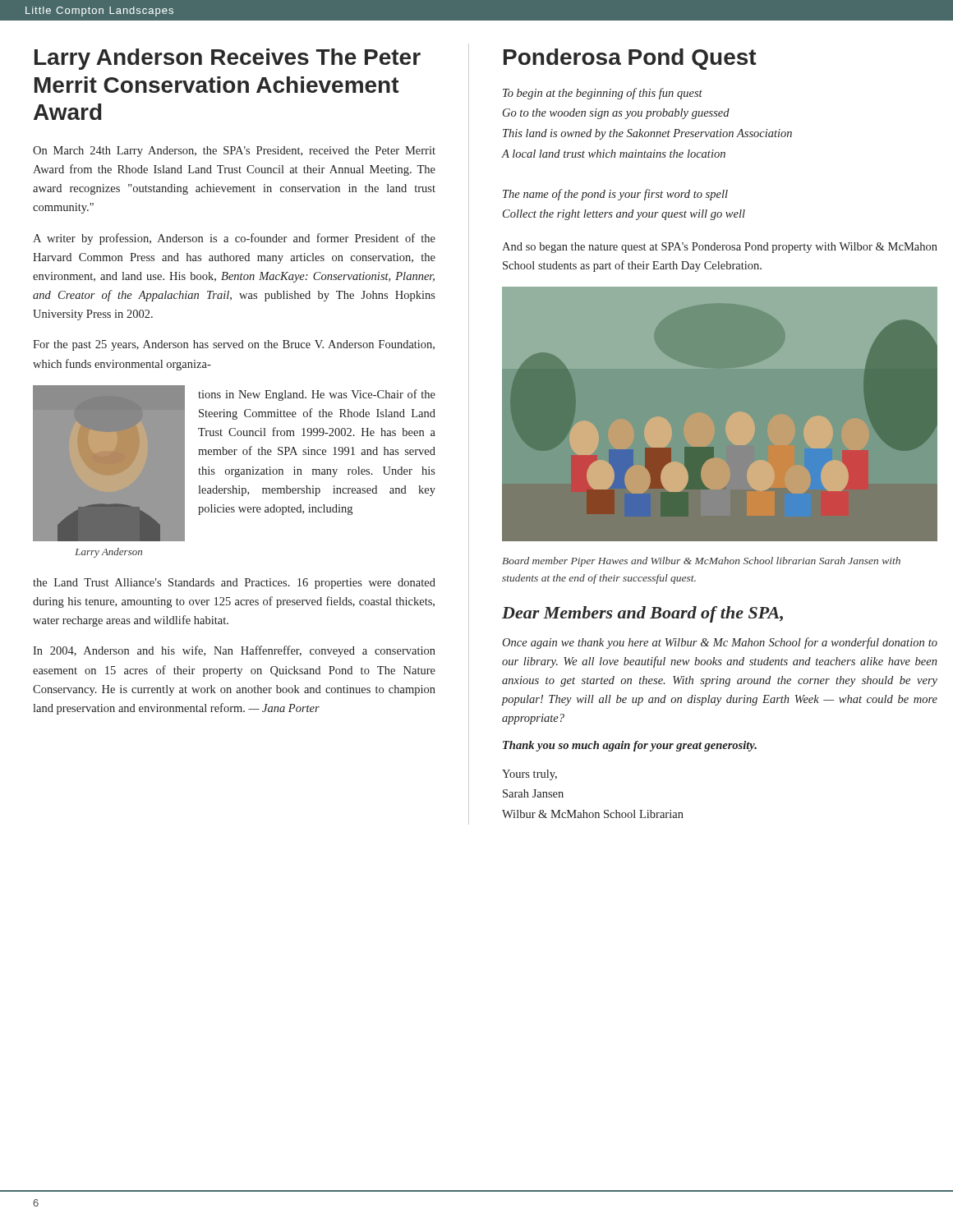Locate the text block that says "On March 24th Larry Anderson, the"

click(x=234, y=179)
